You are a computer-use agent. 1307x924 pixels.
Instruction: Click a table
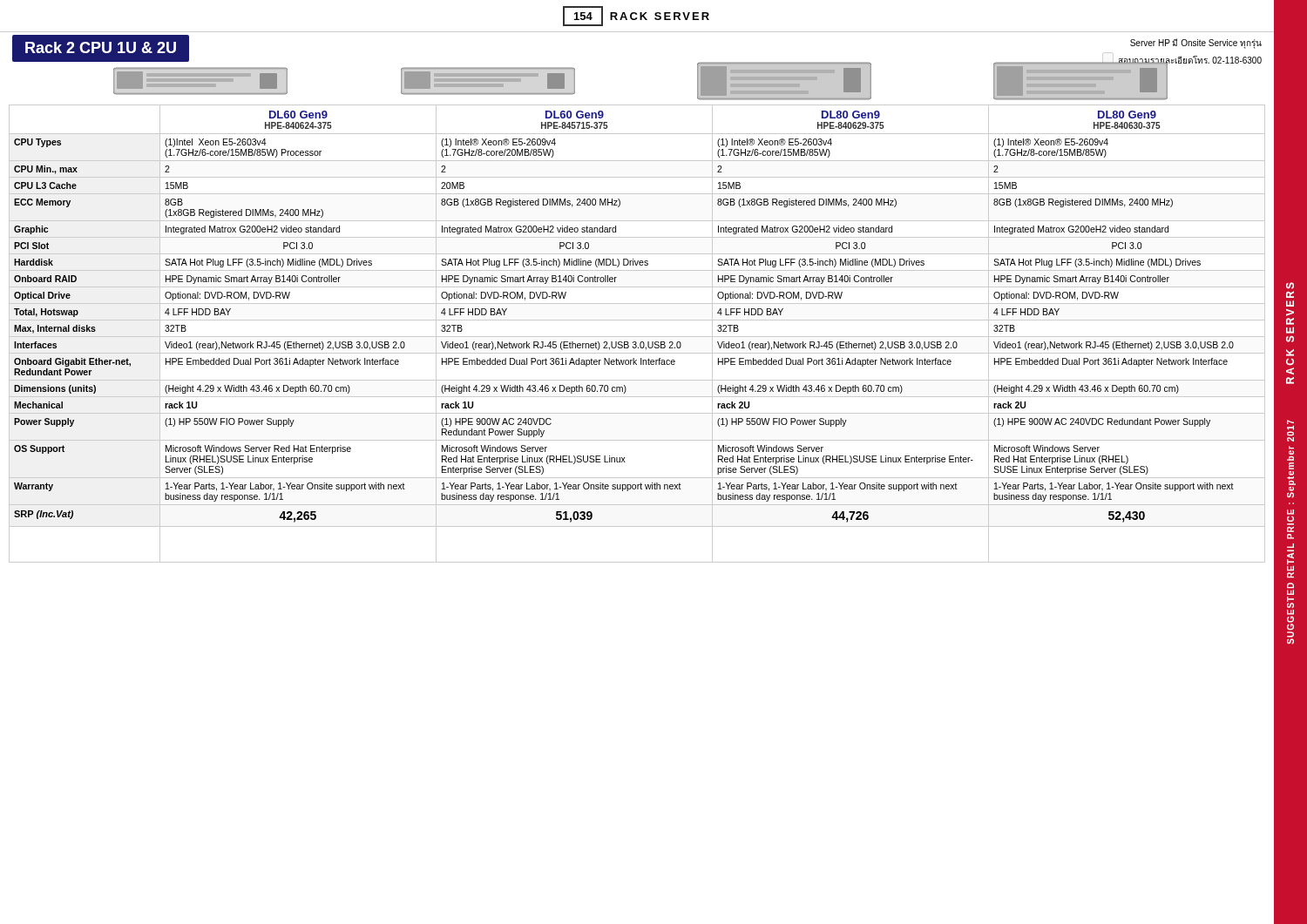637,510
